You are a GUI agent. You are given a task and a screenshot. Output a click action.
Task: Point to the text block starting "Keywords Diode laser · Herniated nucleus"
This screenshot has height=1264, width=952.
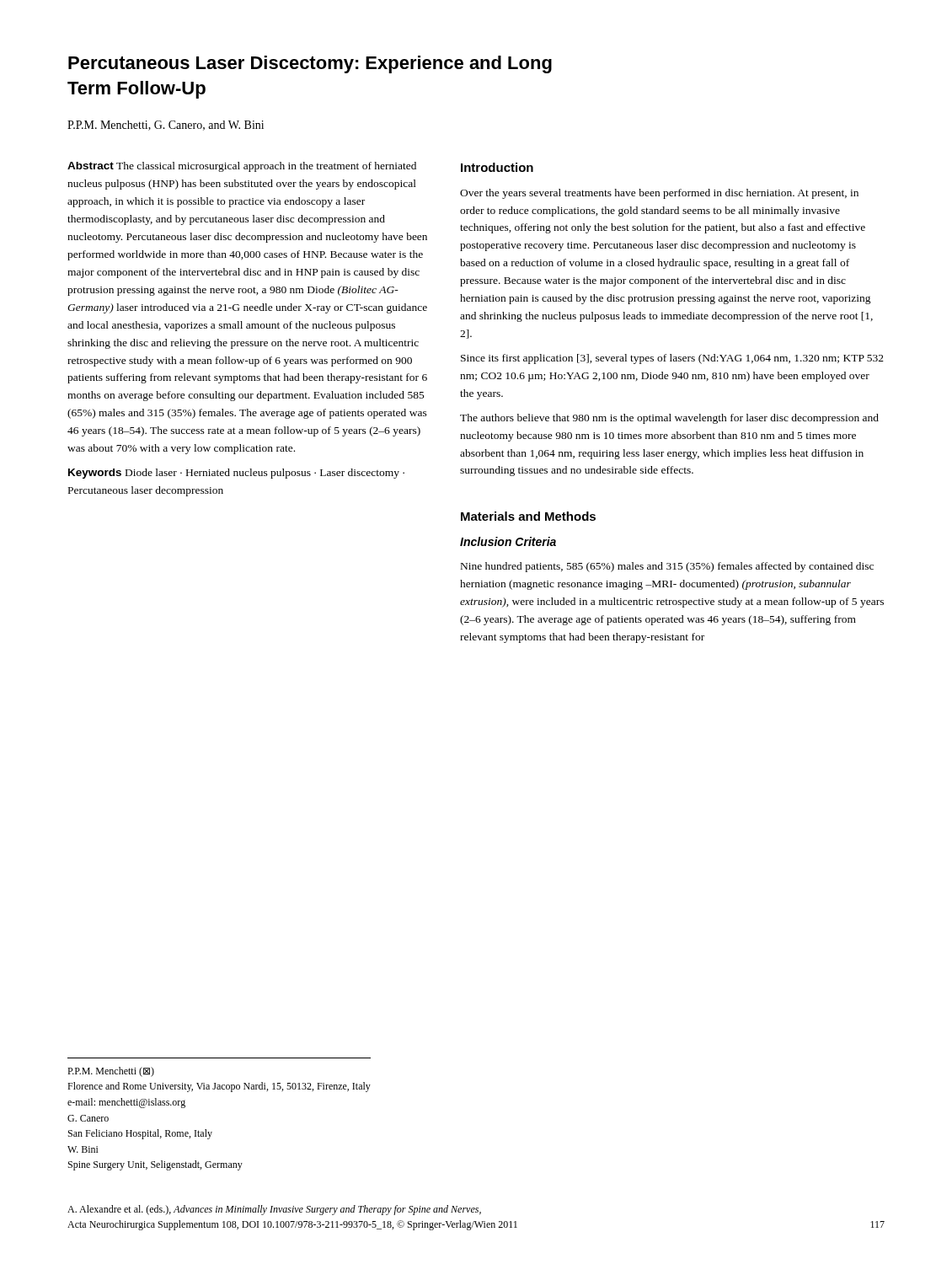point(249,482)
